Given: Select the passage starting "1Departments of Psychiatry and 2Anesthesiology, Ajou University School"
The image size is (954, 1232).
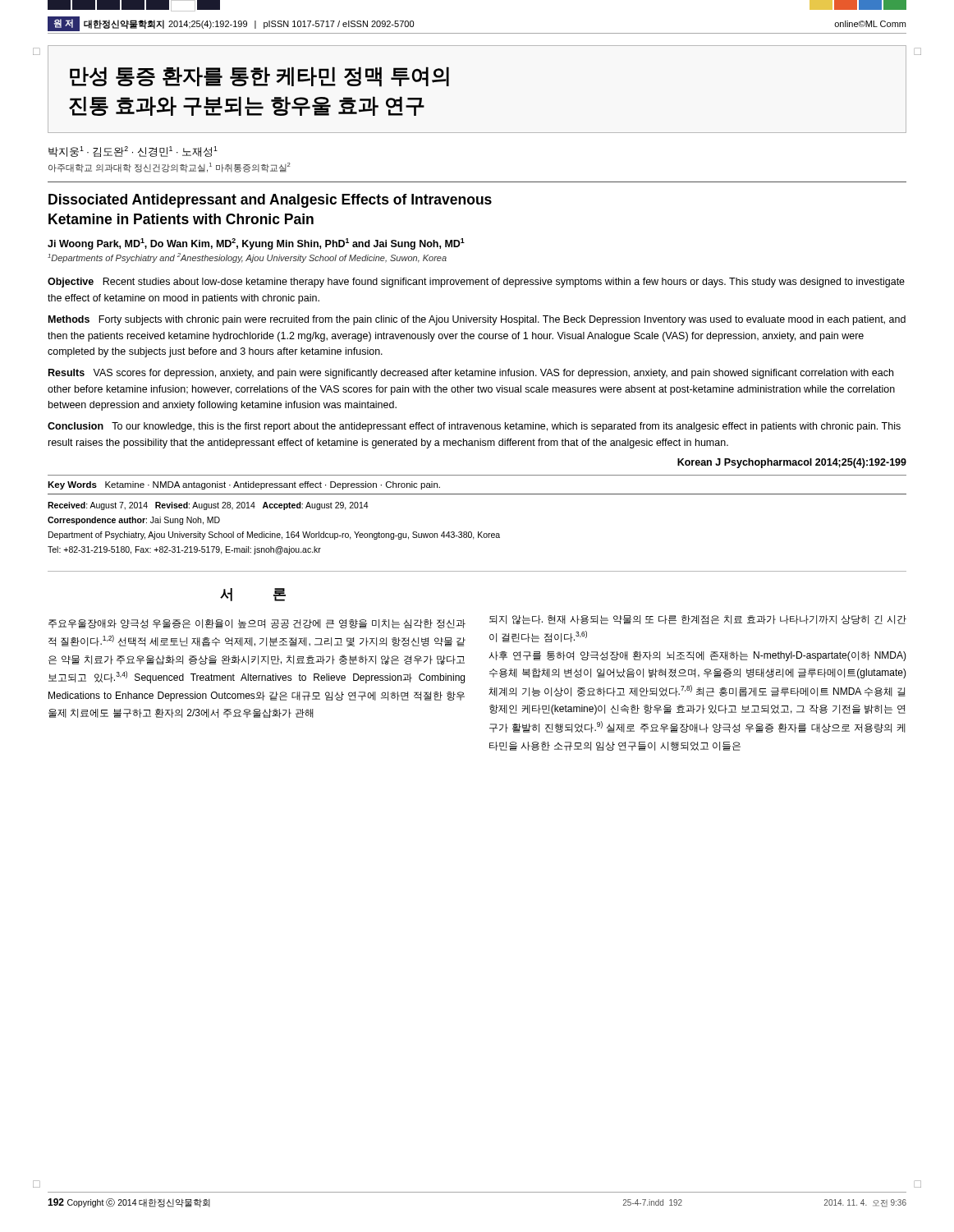Looking at the screenshot, I should tap(247, 258).
